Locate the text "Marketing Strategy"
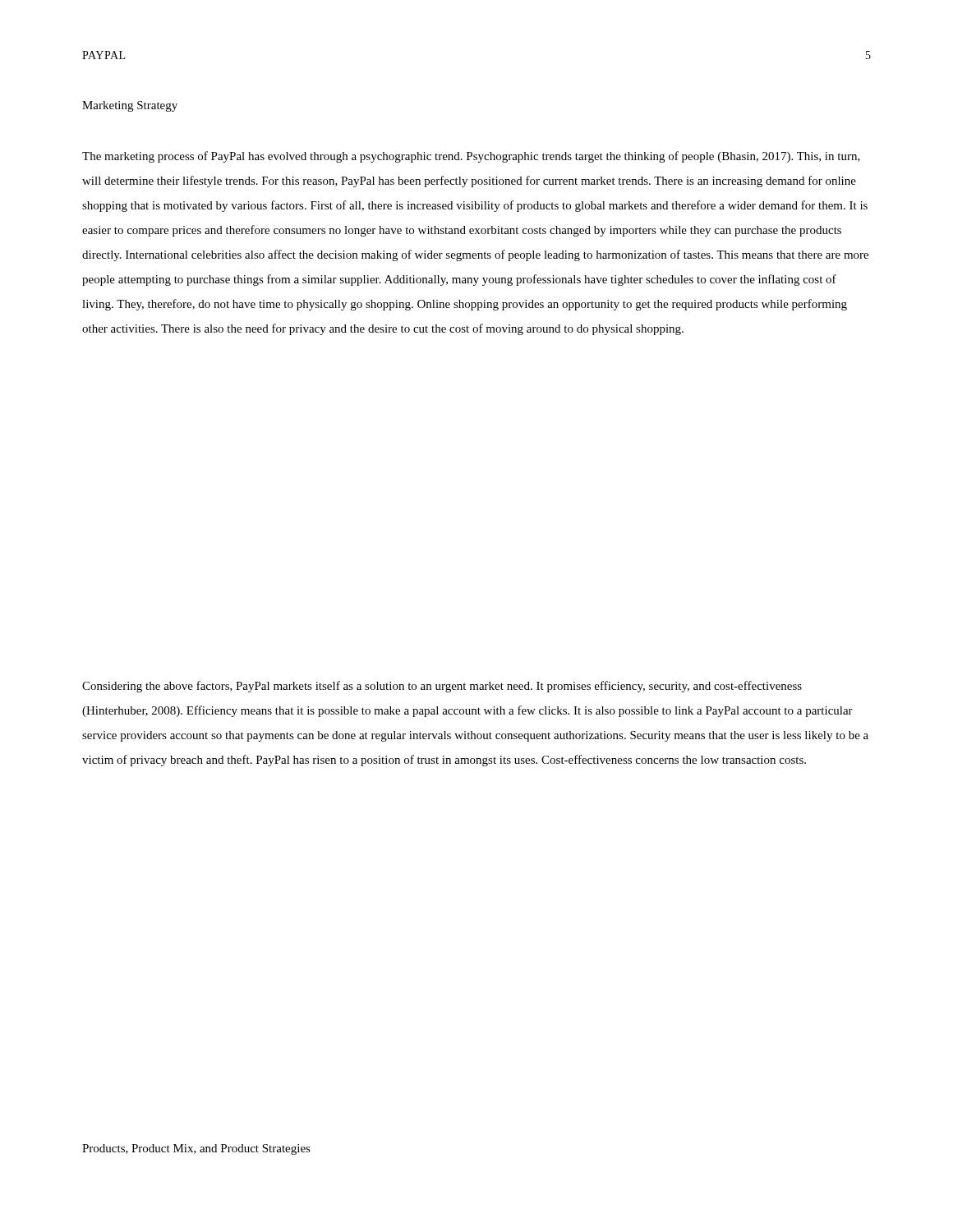This screenshot has height=1232, width=953. [130, 105]
